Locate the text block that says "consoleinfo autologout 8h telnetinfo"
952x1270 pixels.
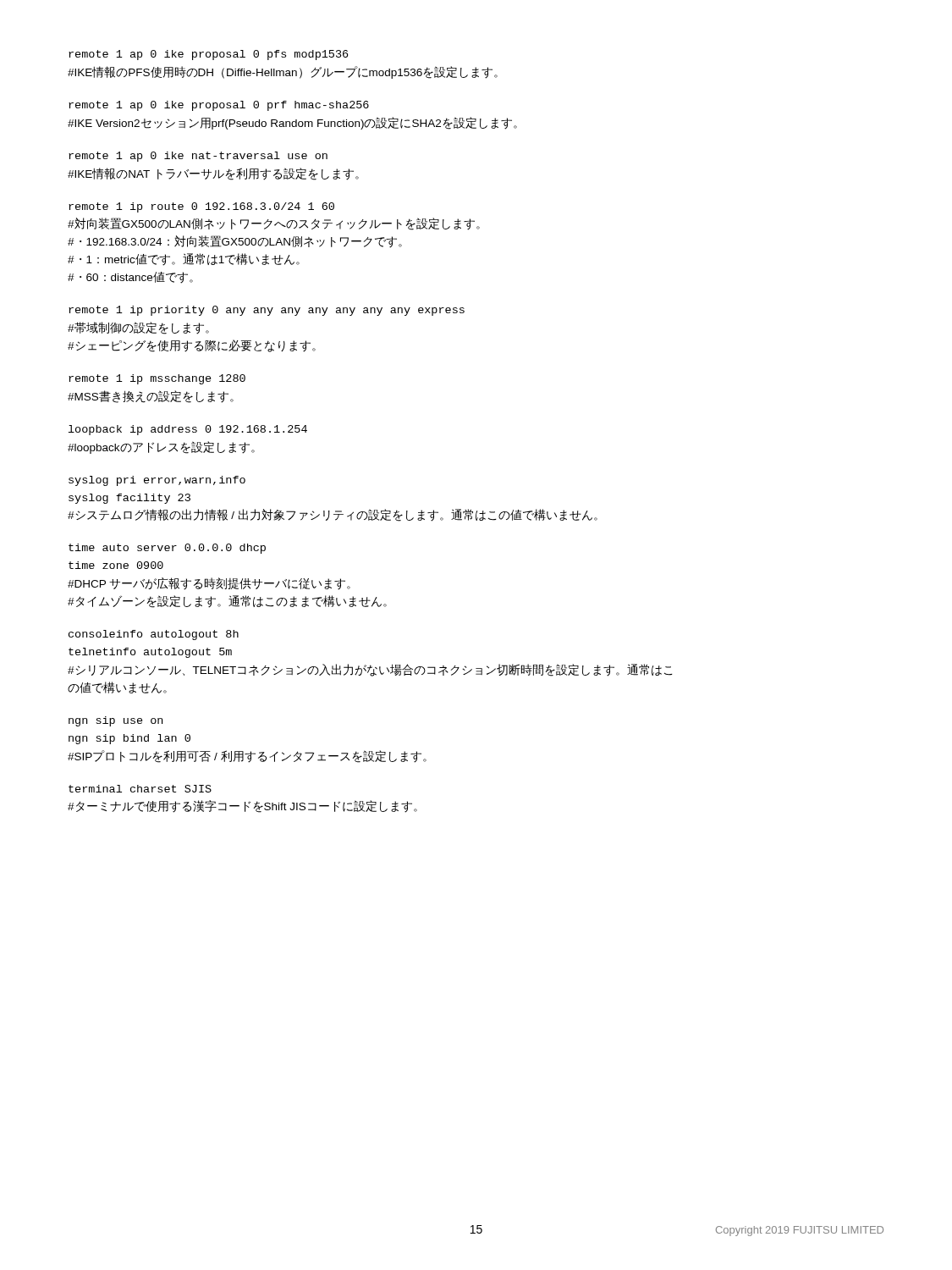476,662
